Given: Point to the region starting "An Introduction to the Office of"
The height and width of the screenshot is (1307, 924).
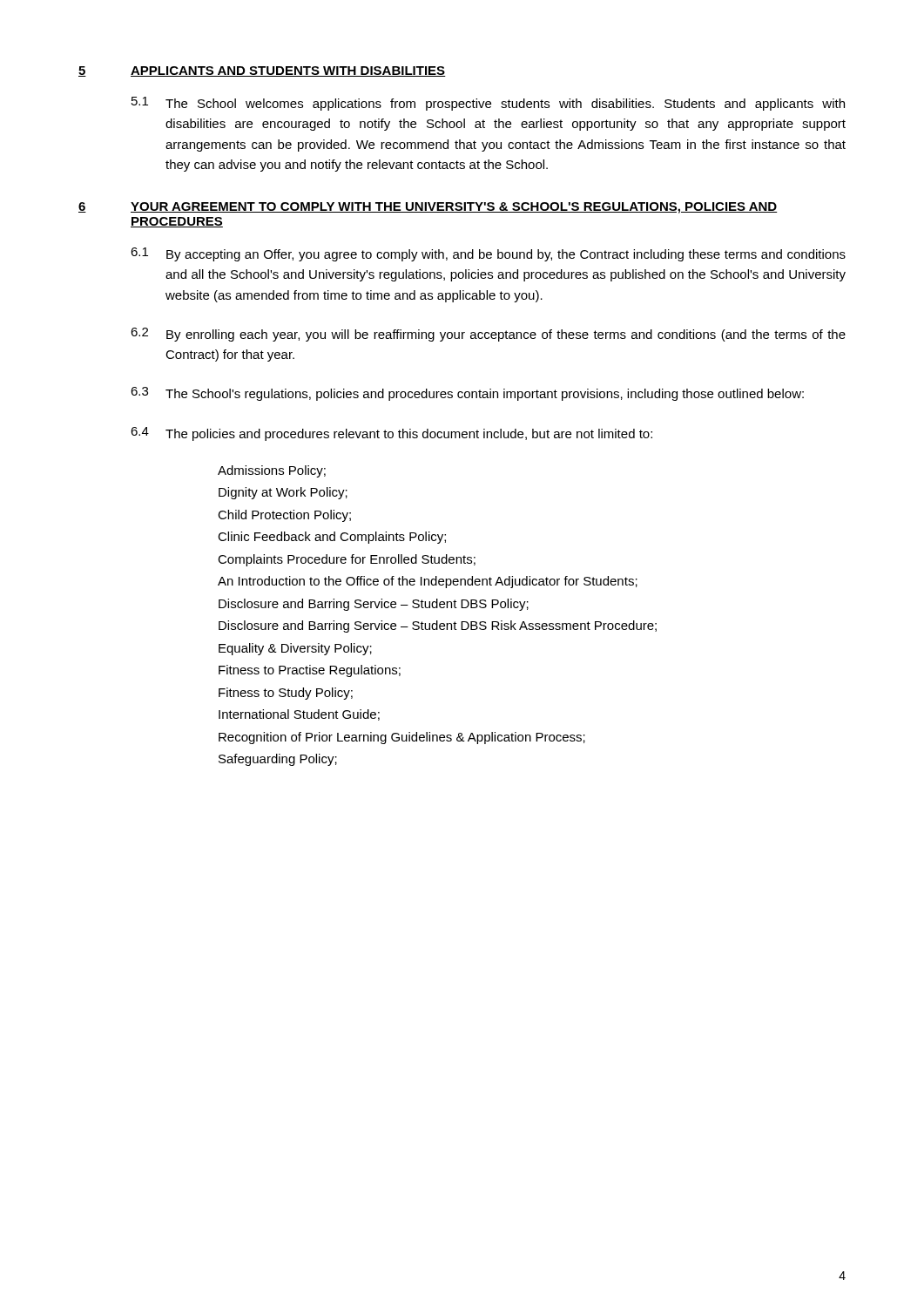Looking at the screenshot, I should (x=428, y=581).
